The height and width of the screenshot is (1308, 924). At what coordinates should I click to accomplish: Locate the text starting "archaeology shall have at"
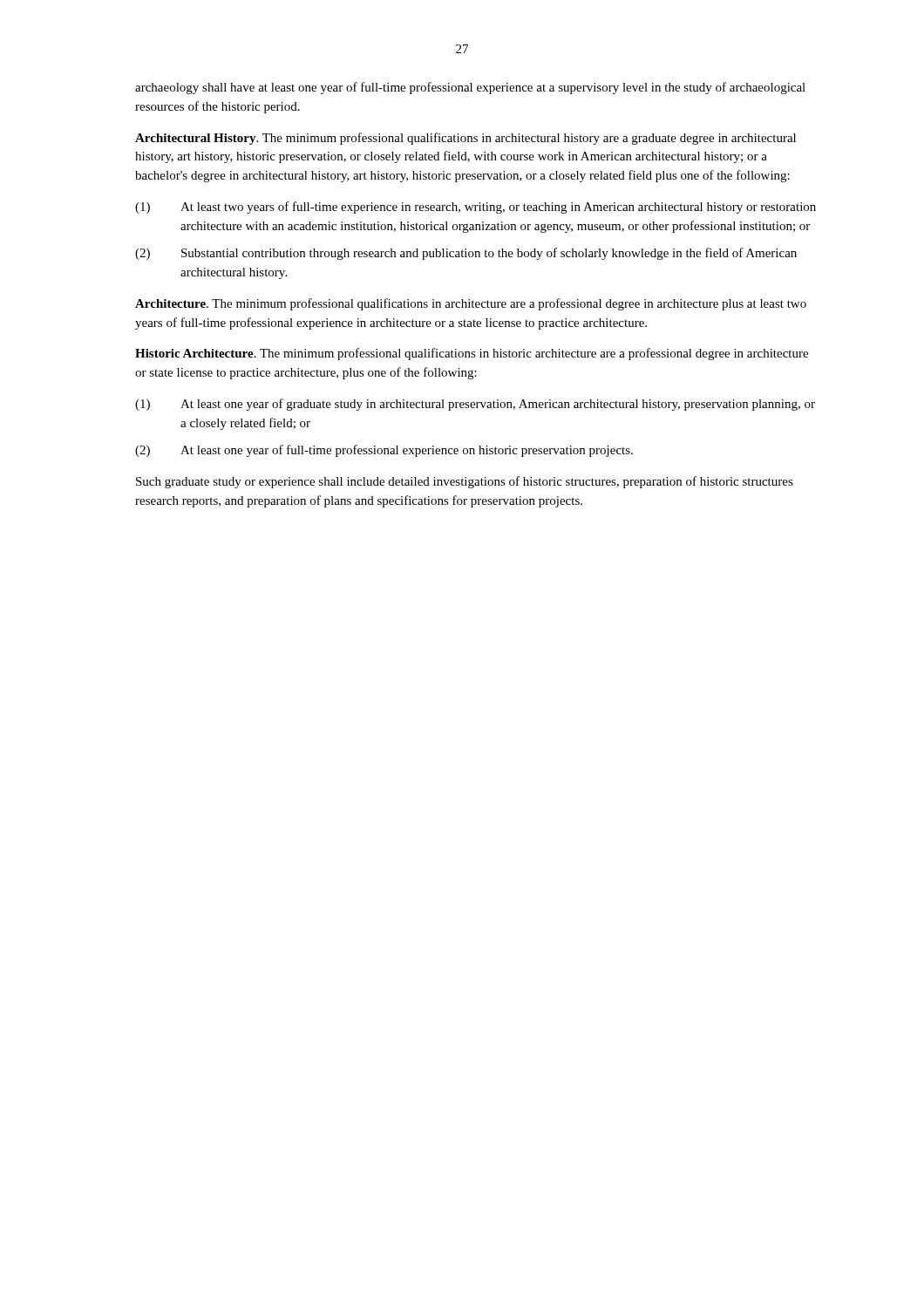coord(470,97)
